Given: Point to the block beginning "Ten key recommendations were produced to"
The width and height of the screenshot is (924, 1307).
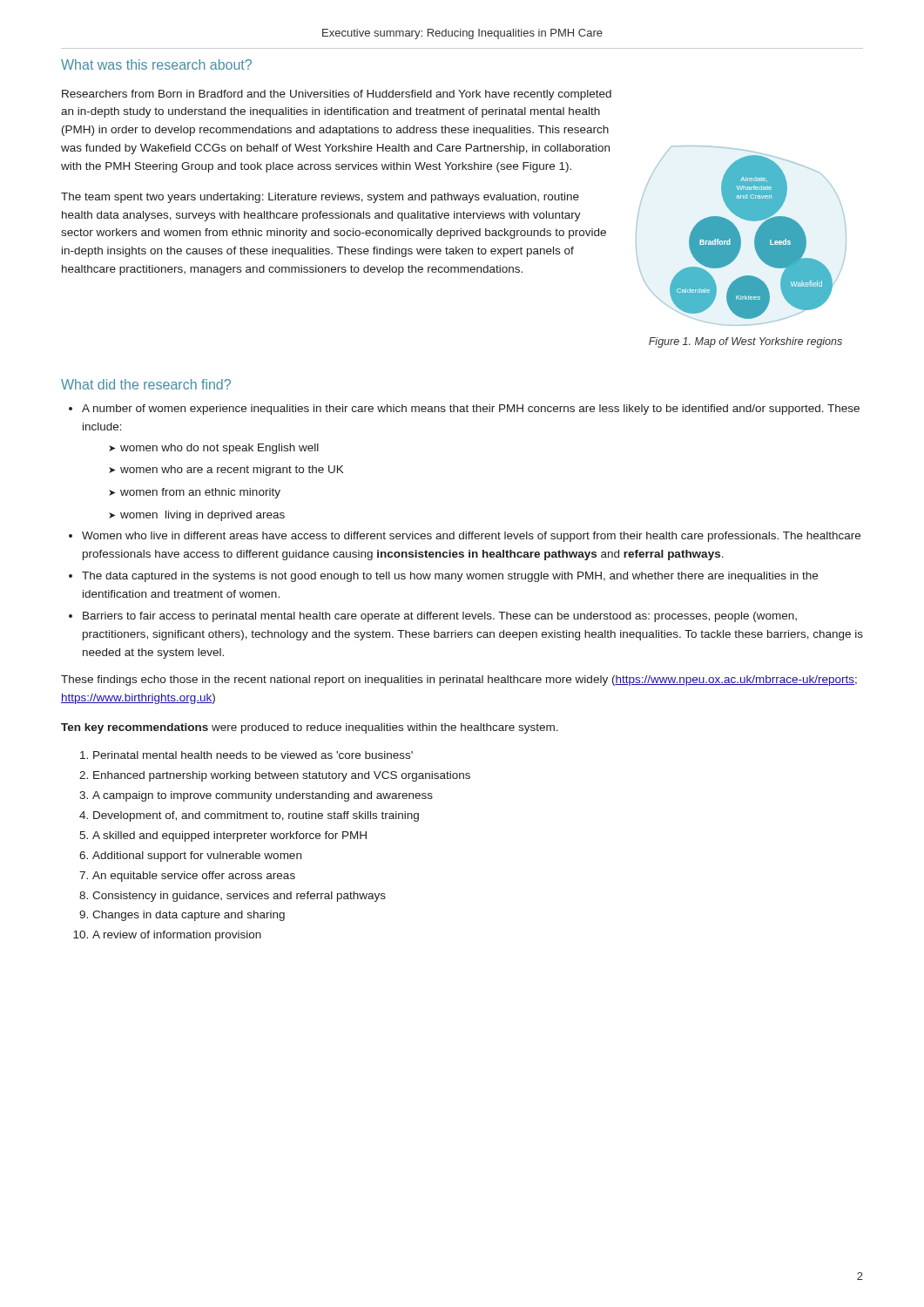Looking at the screenshot, I should tap(462, 728).
